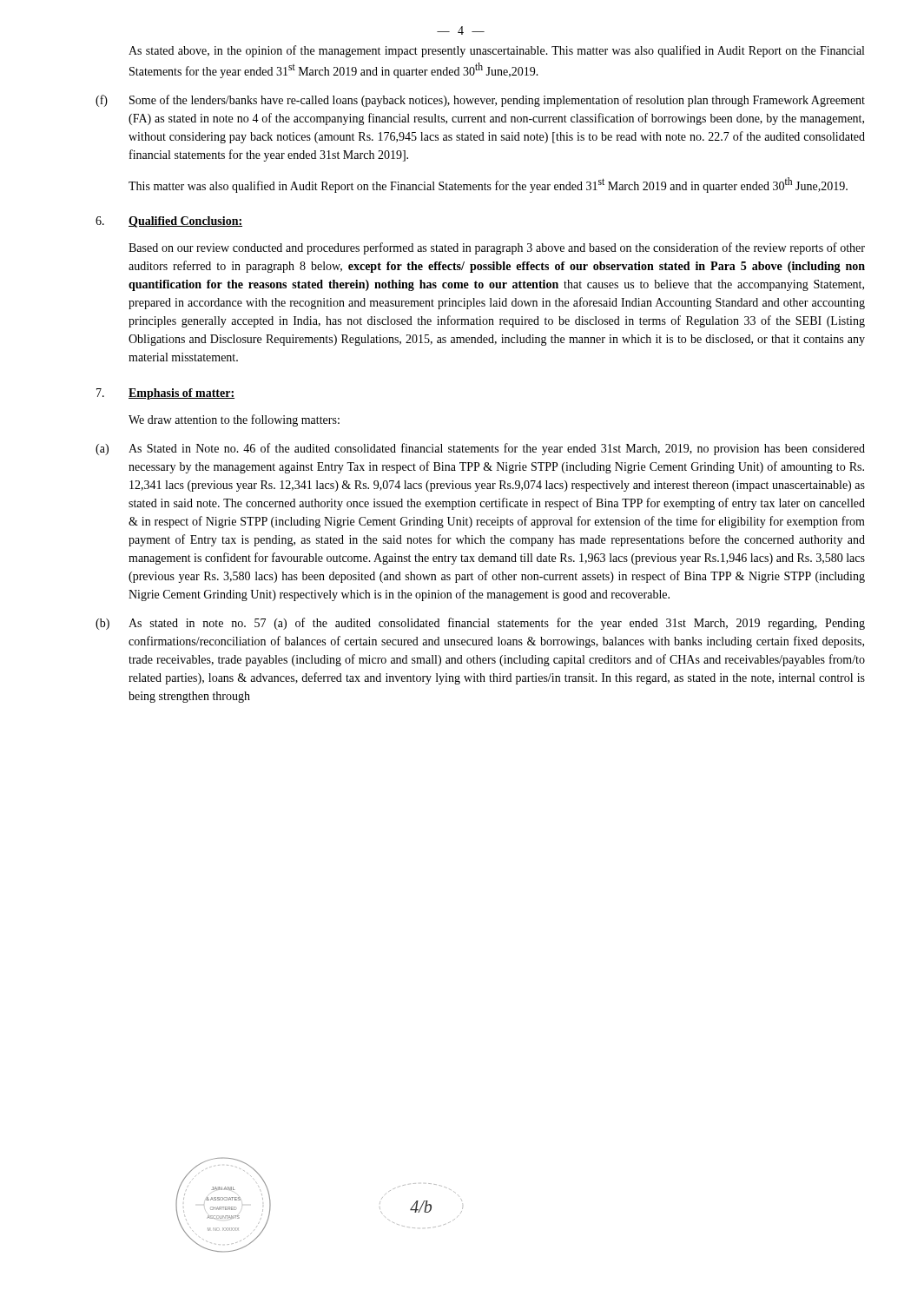
Task: Navigate to the passage starting "We draw attention to the"
Action: [234, 420]
